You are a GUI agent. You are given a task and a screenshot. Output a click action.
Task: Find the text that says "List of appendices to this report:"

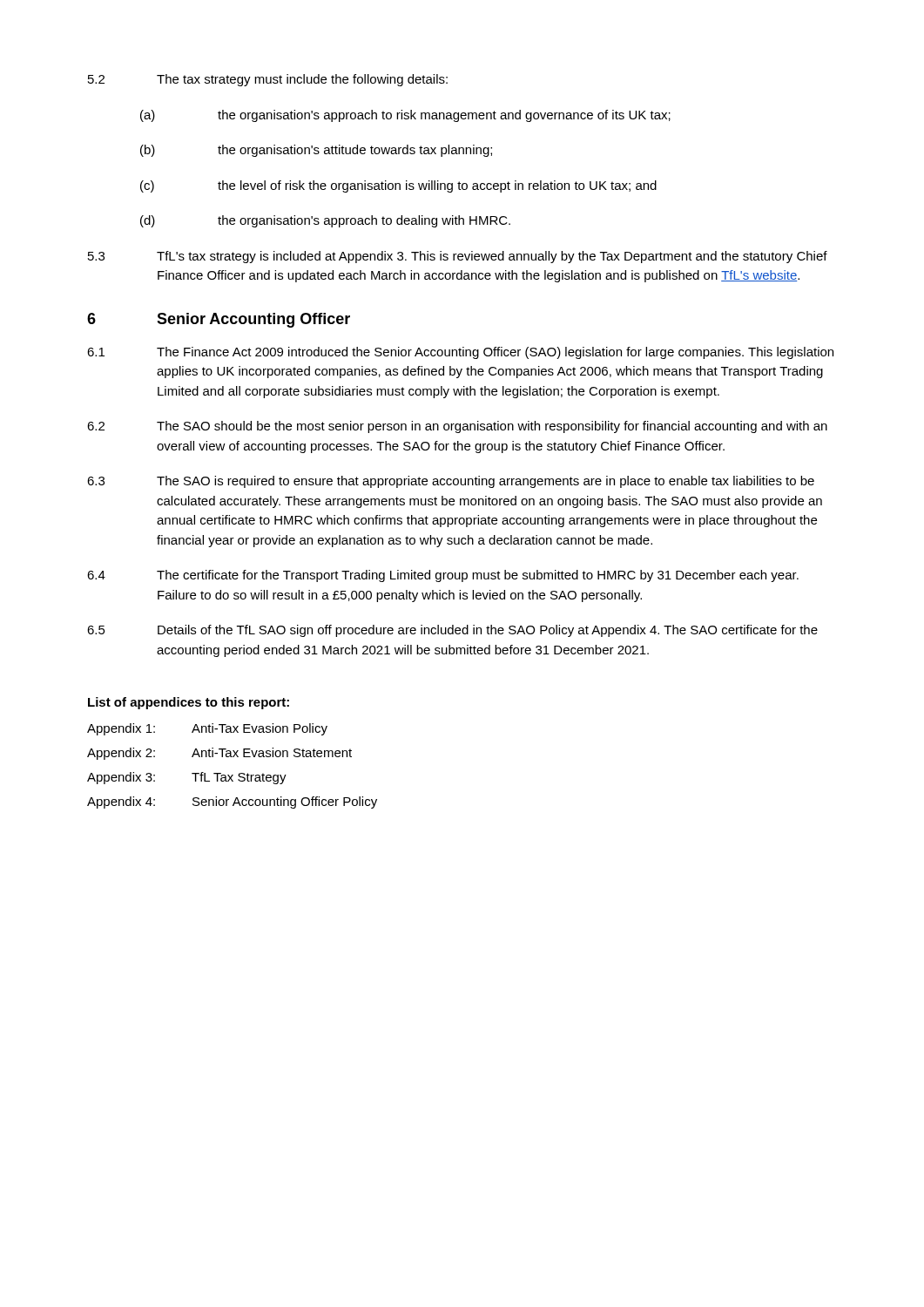(189, 703)
